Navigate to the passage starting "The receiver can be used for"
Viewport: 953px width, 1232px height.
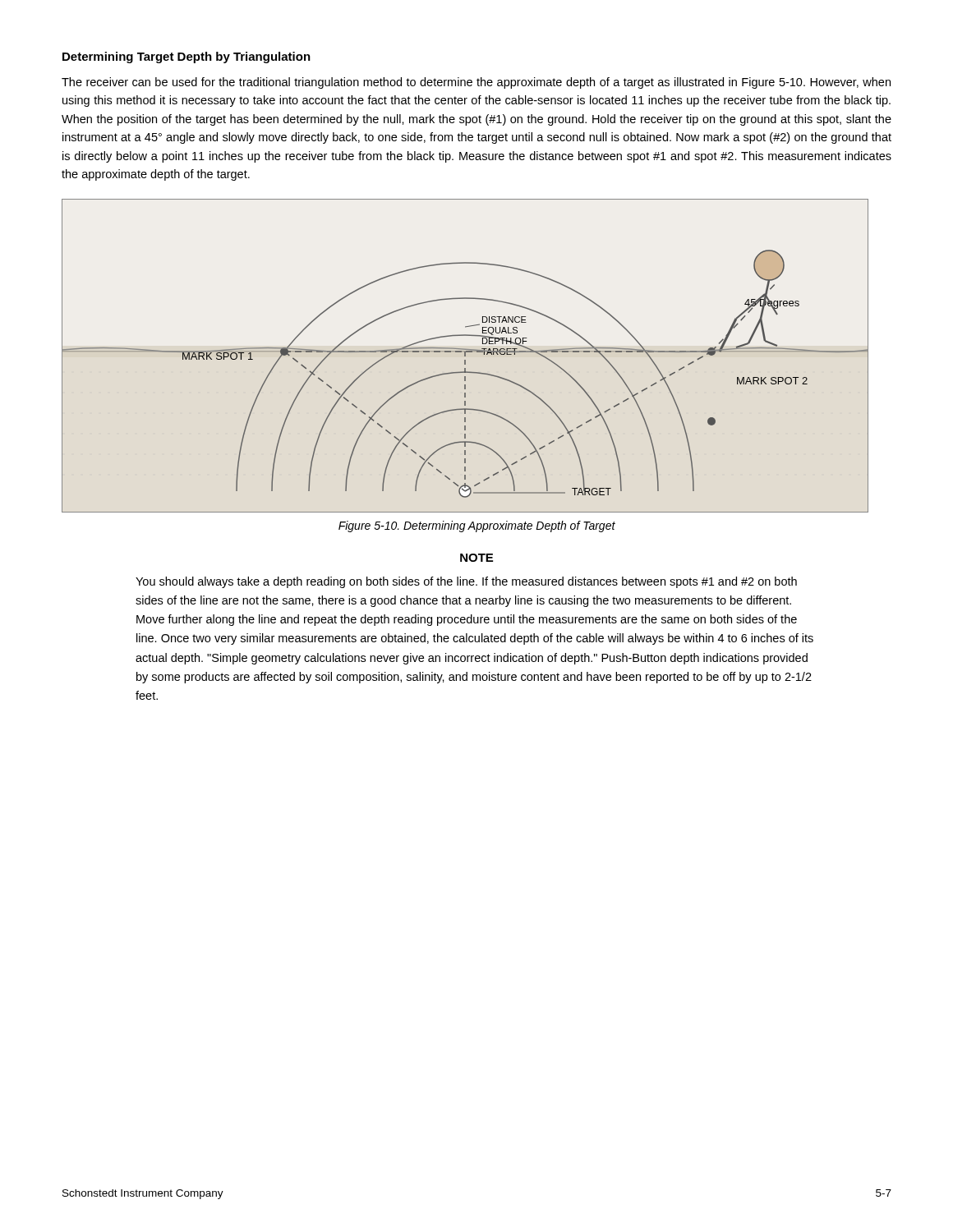tap(476, 128)
